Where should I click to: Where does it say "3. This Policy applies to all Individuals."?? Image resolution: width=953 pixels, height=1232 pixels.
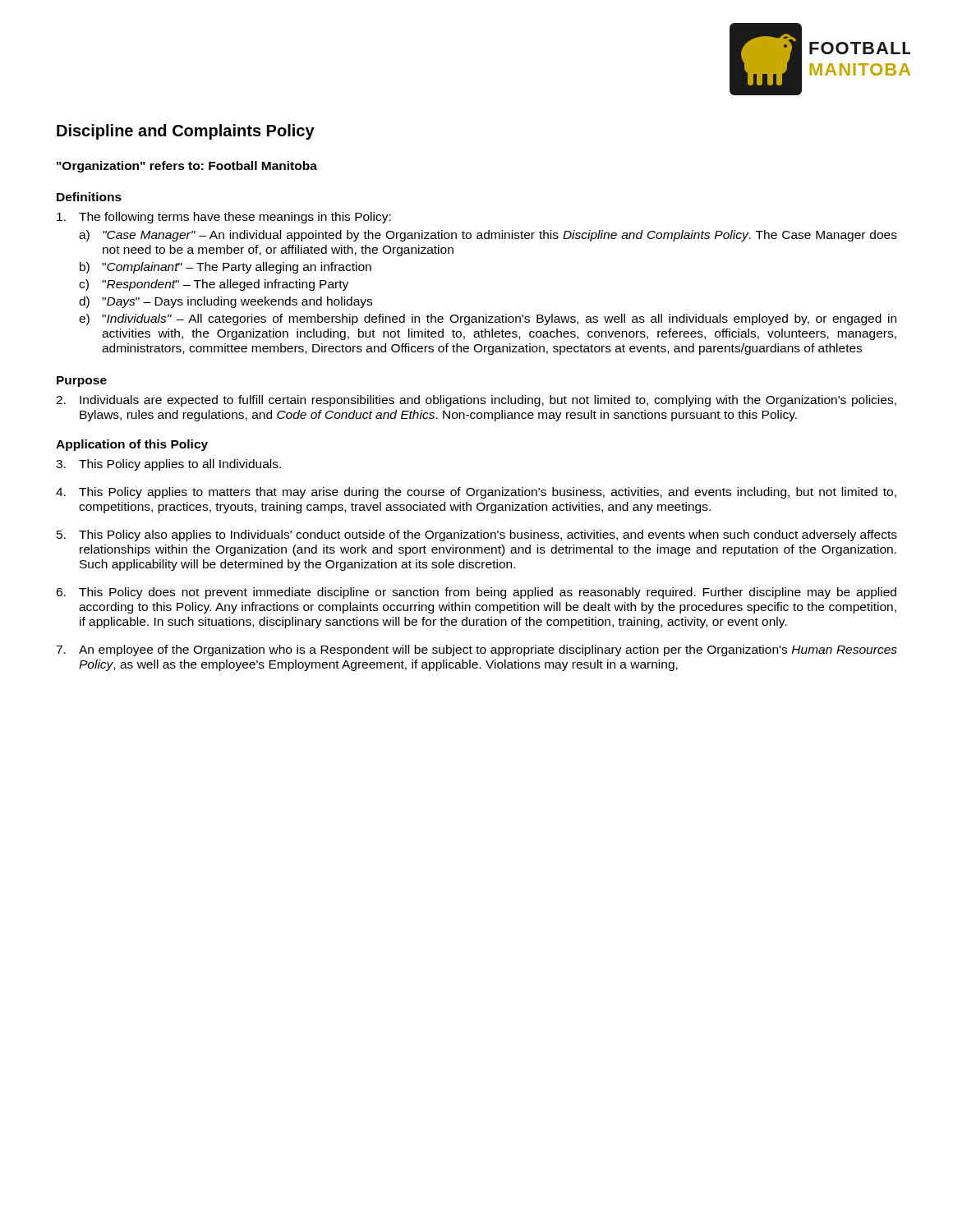point(168,465)
